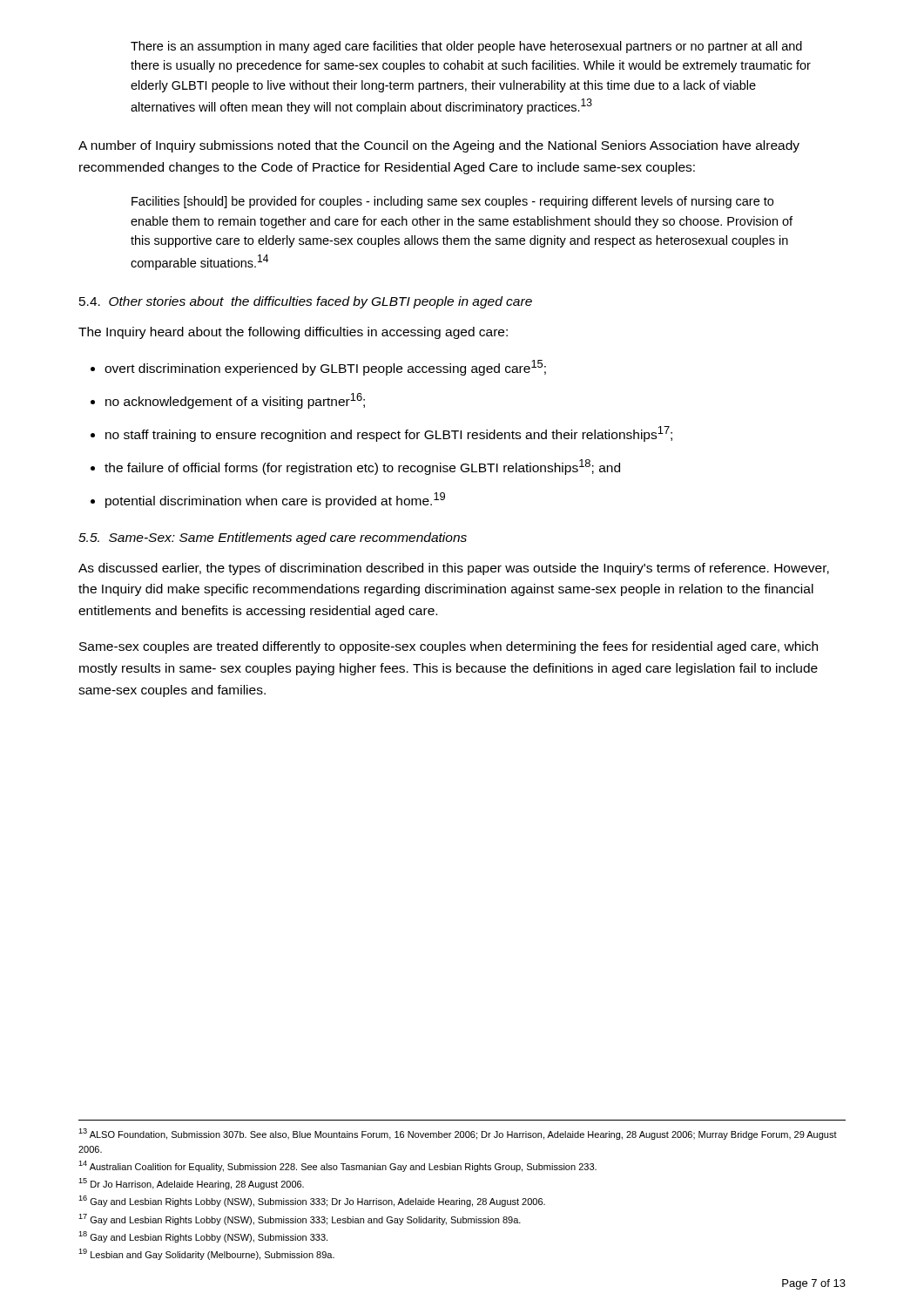924x1307 pixels.
Task: Select the element starting "overt discrimination experienced by GLBTI"
Action: coord(475,368)
